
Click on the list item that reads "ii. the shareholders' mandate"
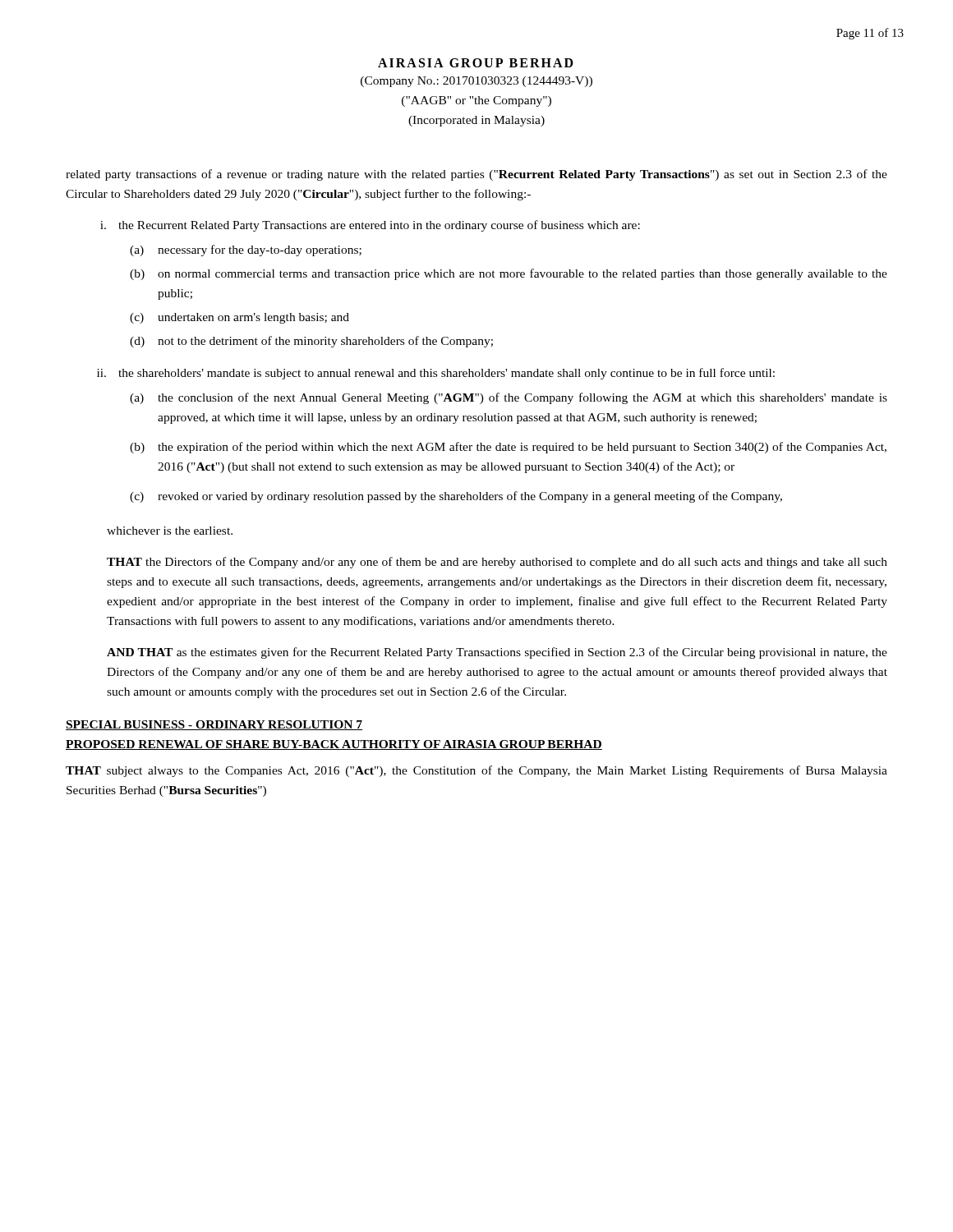click(x=476, y=438)
